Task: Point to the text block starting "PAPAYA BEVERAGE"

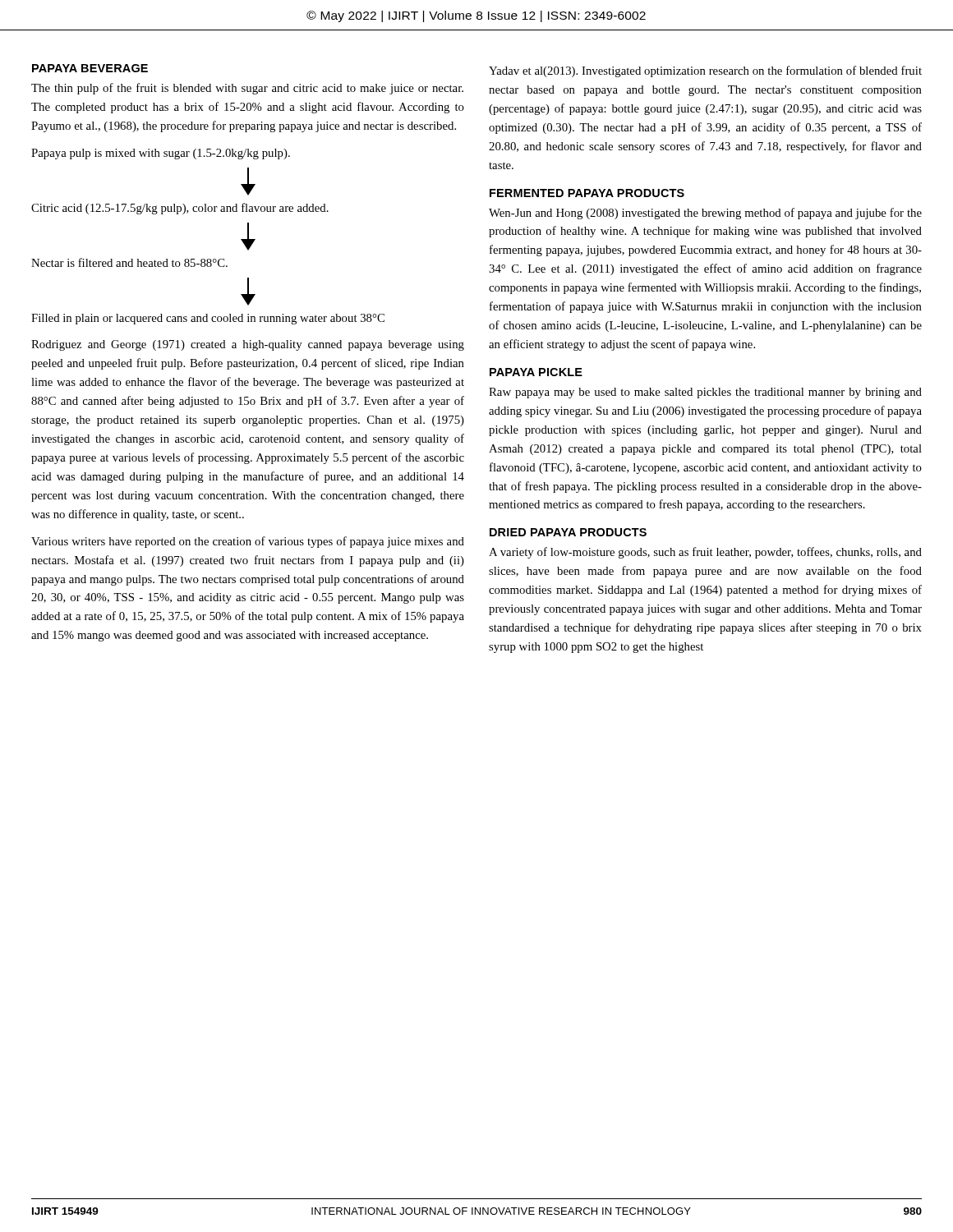Action: [90, 68]
